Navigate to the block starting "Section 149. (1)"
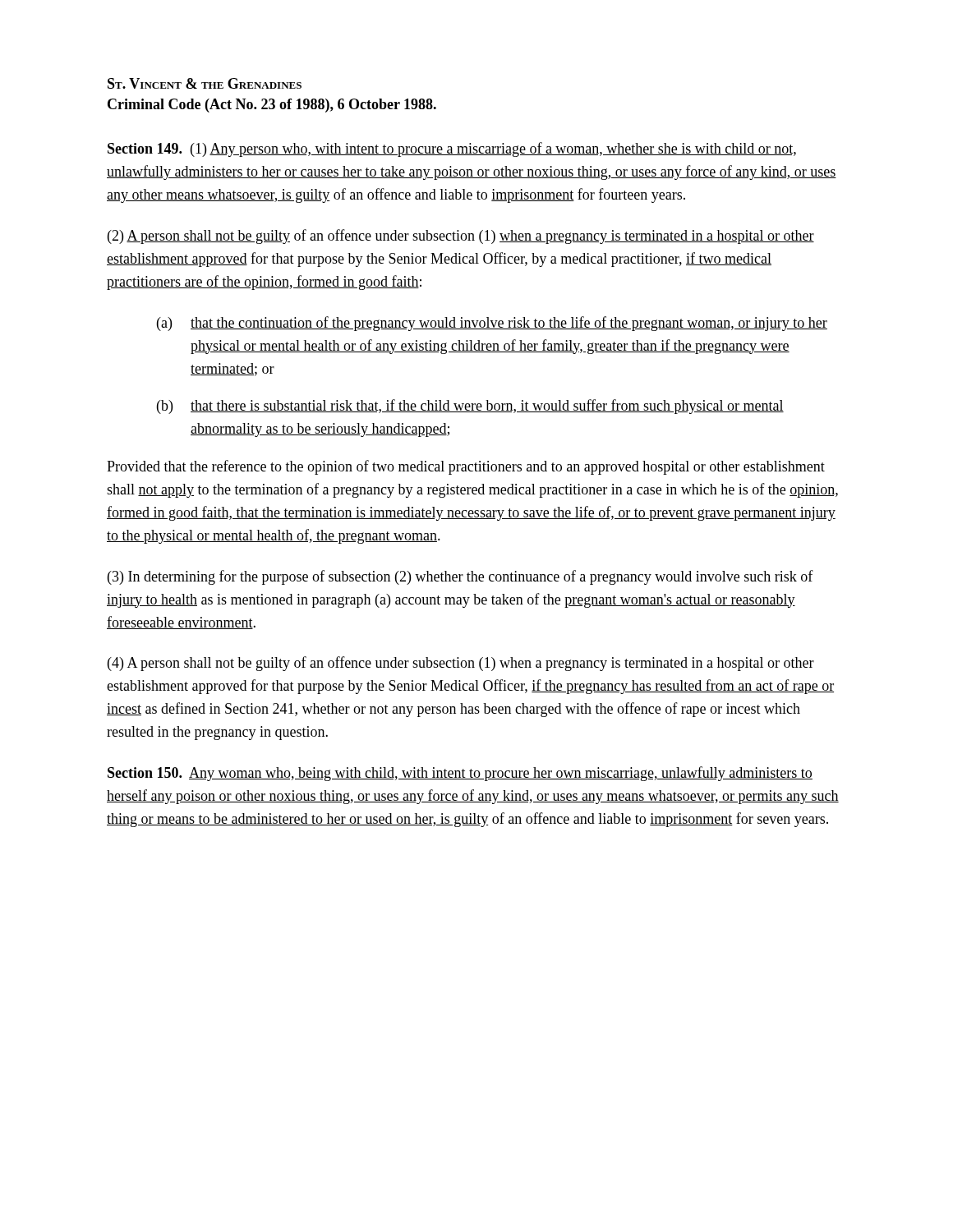The height and width of the screenshot is (1232, 953). 471,172
